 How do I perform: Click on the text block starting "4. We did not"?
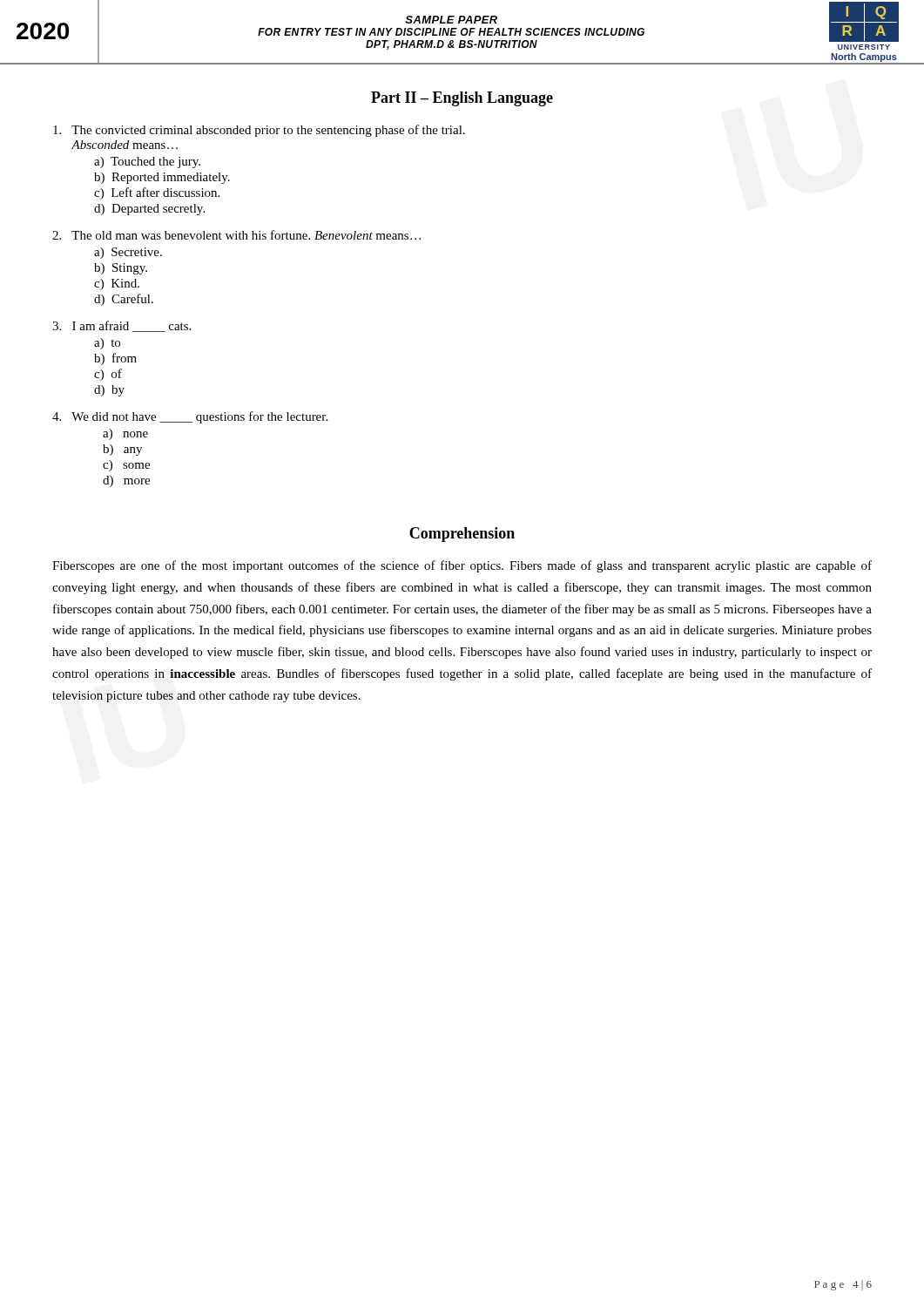coord(107,417)
